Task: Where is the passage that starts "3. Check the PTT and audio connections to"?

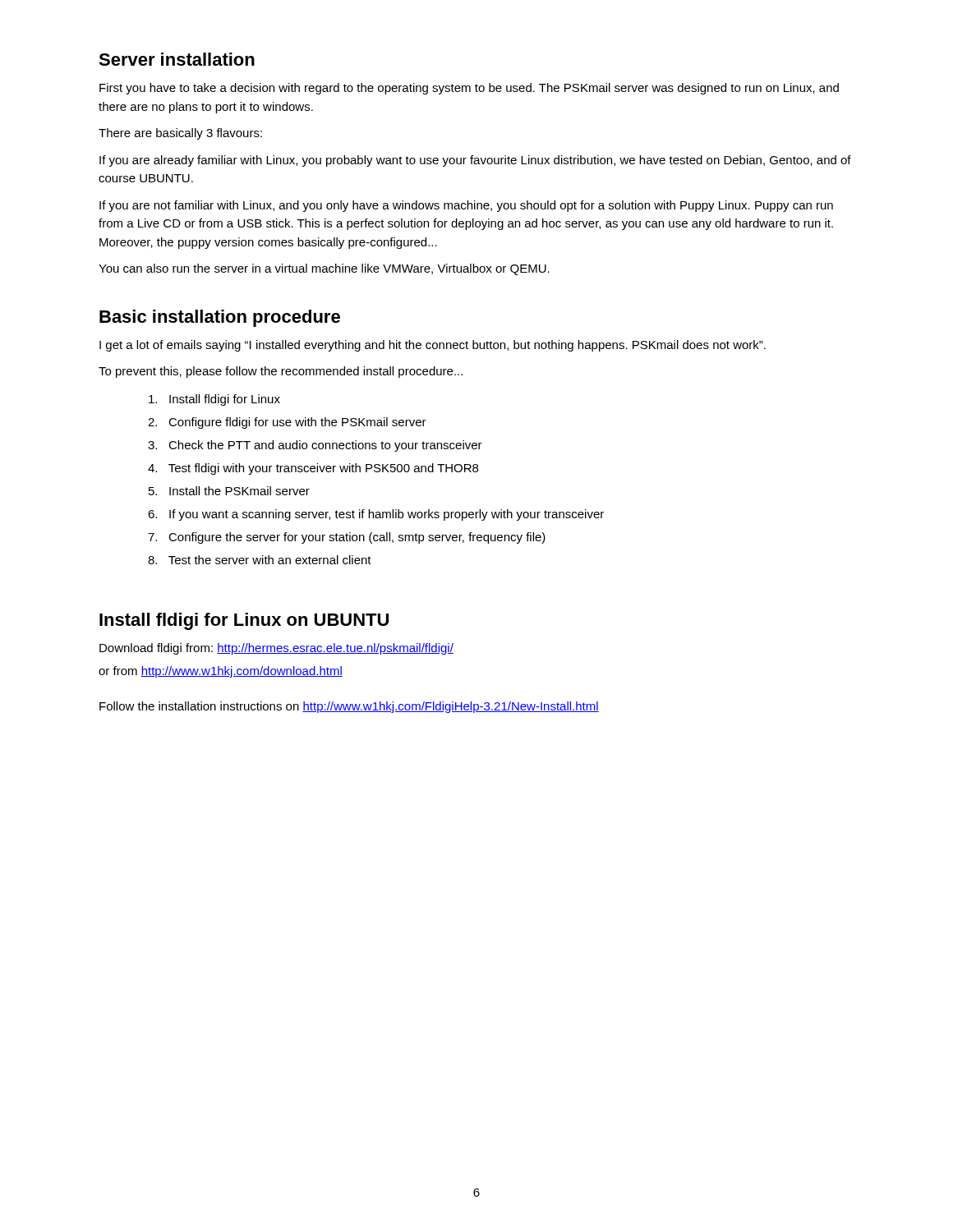Action: coord(315,444)
